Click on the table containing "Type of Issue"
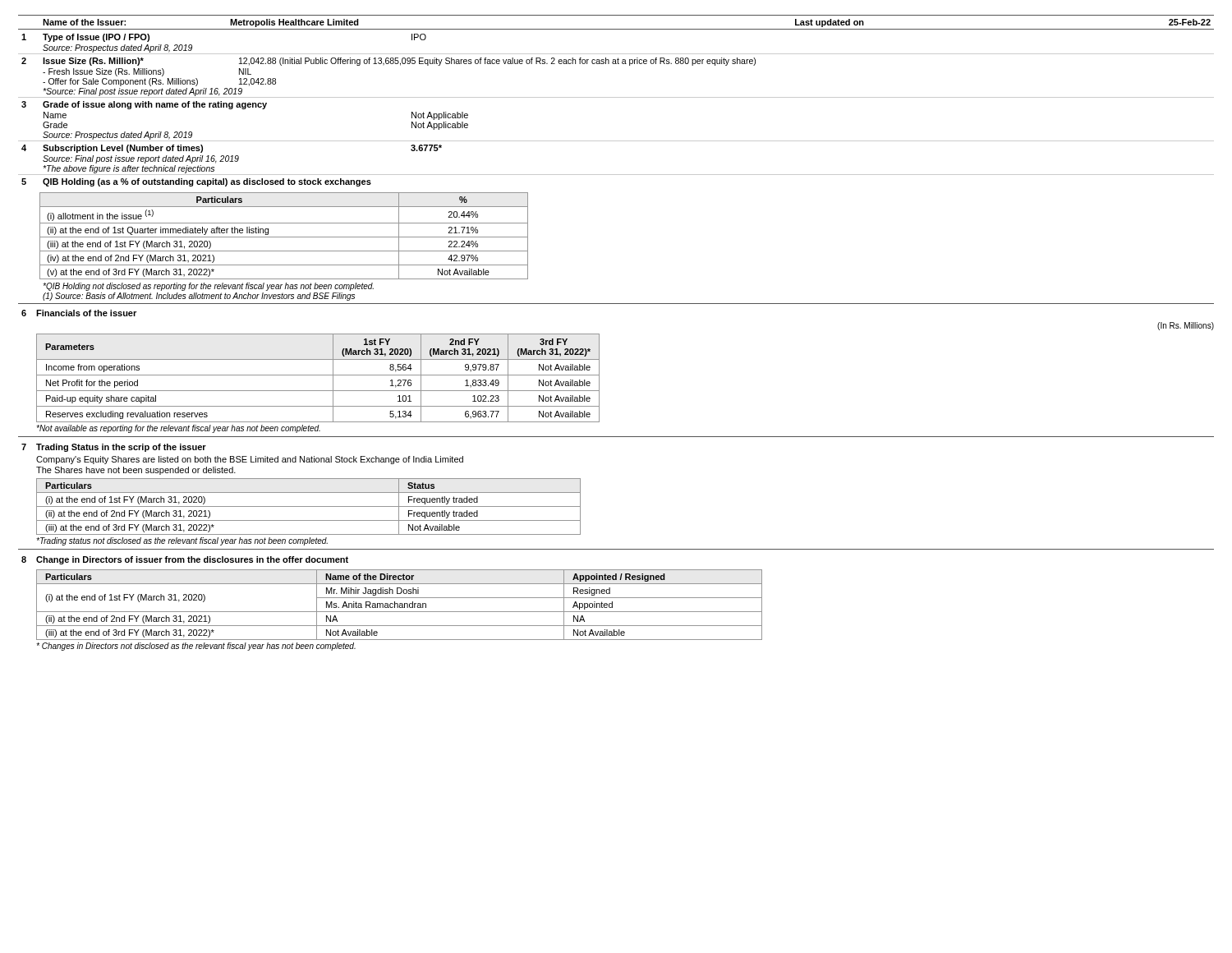1232x953 pixels. [616, 42]
